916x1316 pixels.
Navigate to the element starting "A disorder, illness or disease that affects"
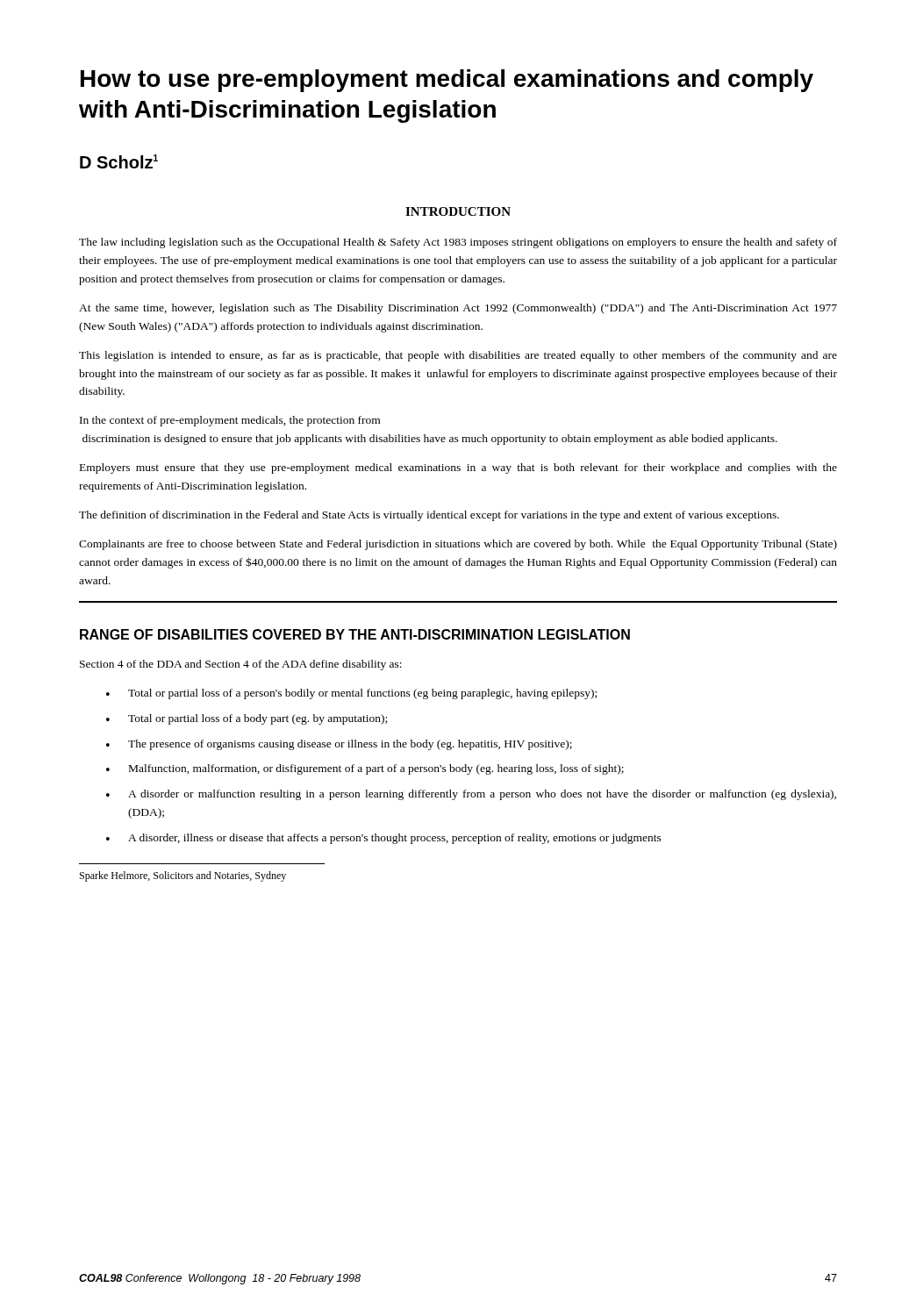click(x=395, y=838)
